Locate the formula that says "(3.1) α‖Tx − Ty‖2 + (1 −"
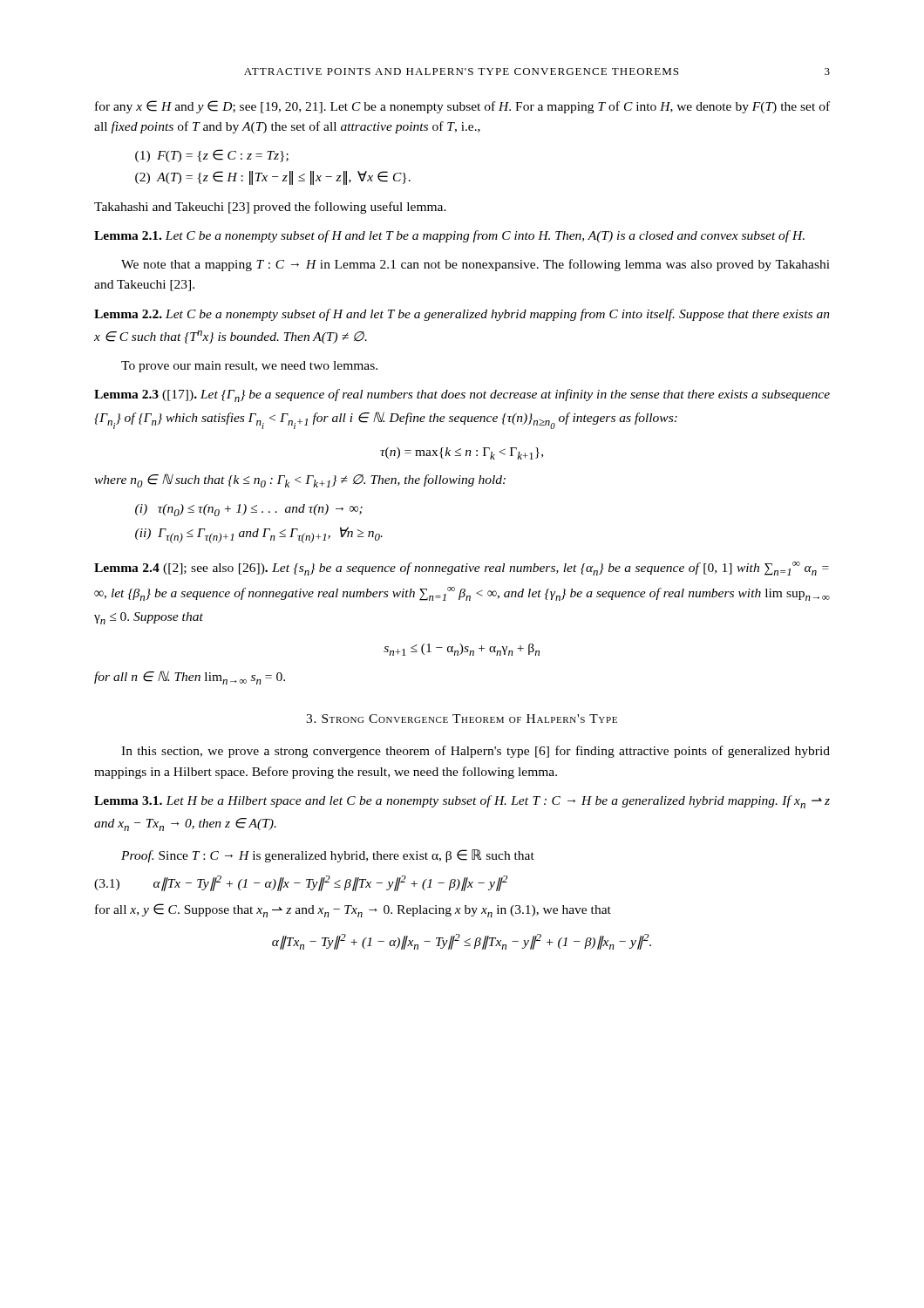Screen dimensions: 1308x924 click(462, 882)
